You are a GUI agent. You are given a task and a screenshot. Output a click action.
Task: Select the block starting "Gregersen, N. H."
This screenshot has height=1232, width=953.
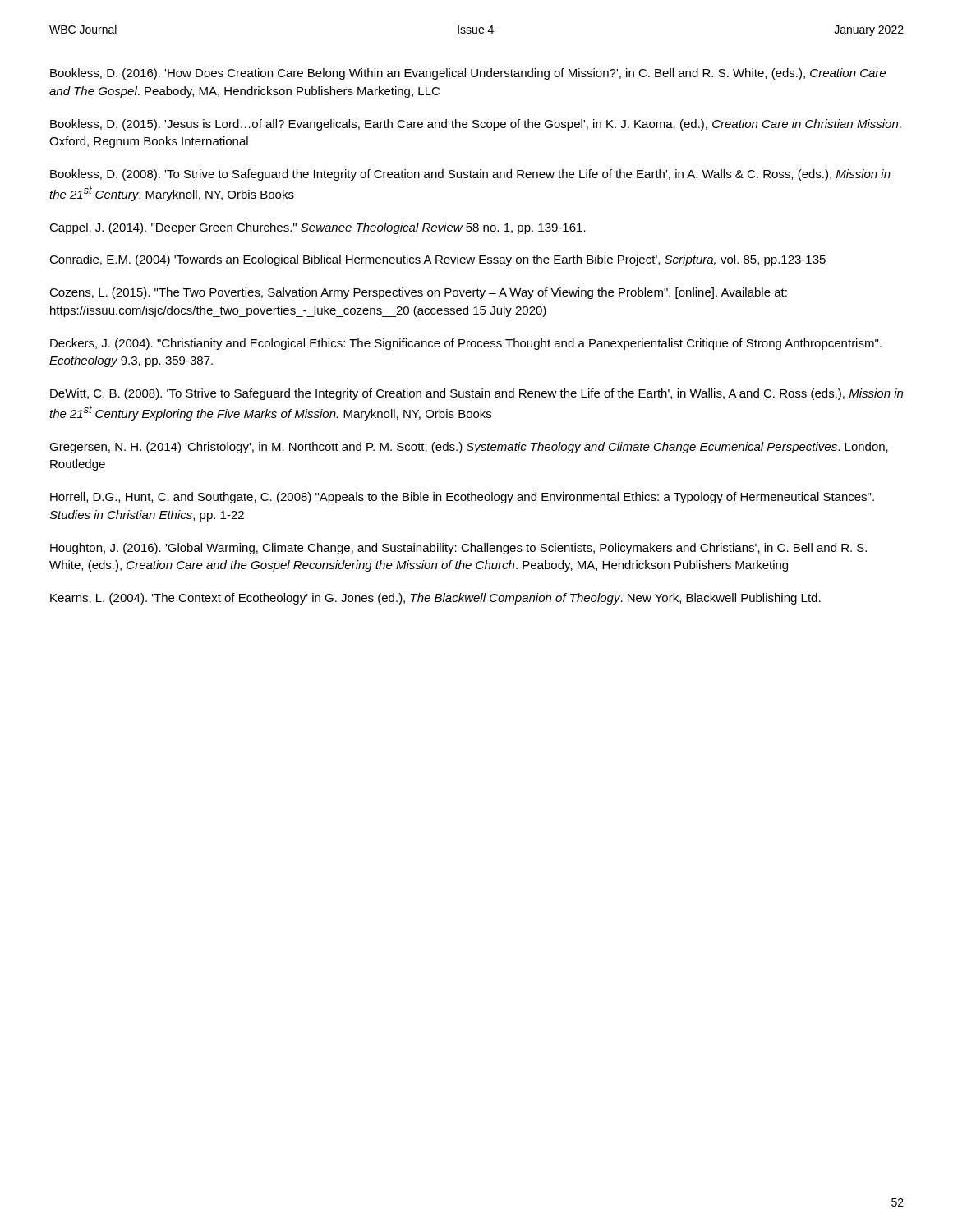(469, 455)
